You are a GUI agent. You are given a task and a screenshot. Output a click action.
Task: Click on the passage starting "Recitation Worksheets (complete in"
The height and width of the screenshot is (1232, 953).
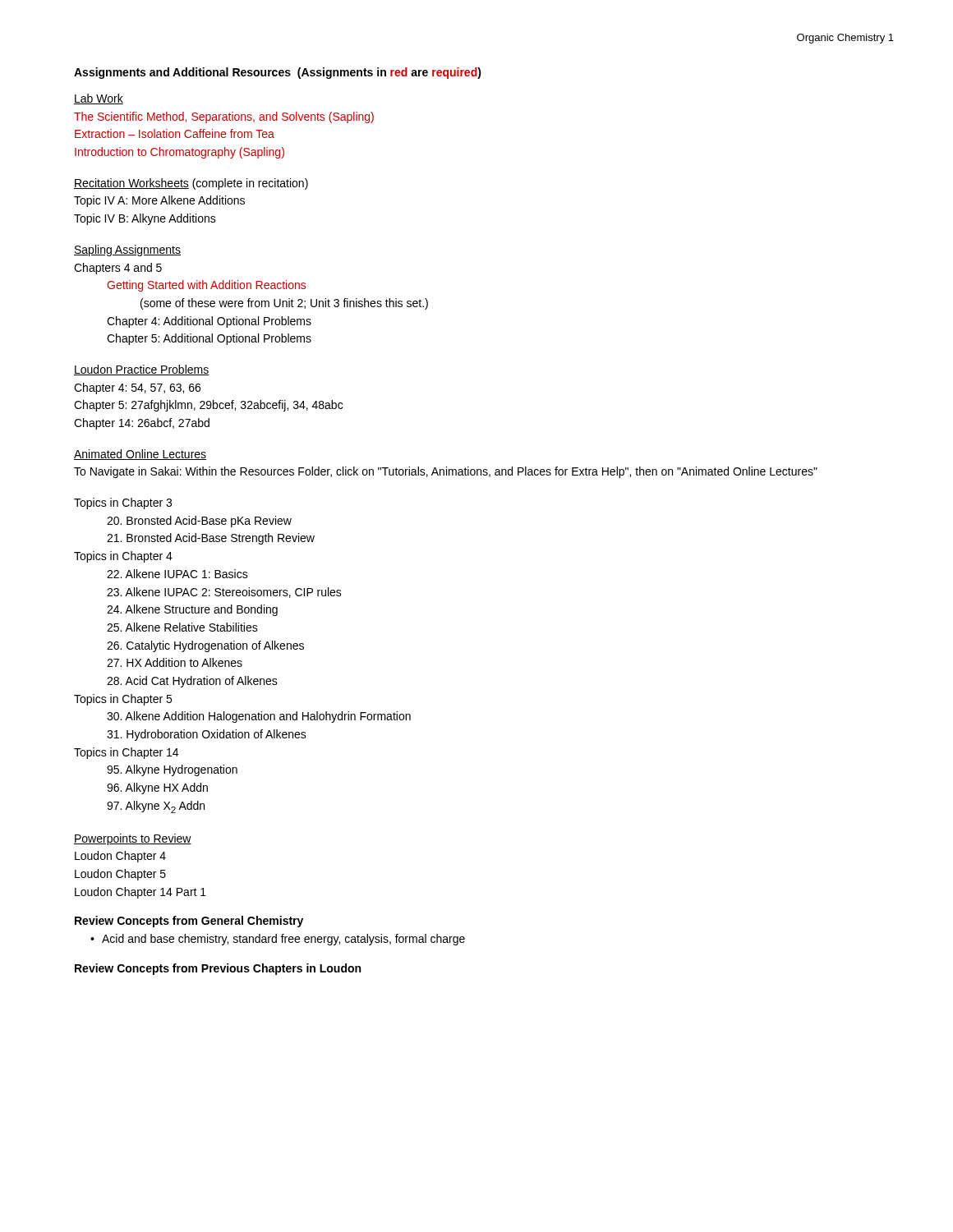pyautogui.click(x=191, y=201)
